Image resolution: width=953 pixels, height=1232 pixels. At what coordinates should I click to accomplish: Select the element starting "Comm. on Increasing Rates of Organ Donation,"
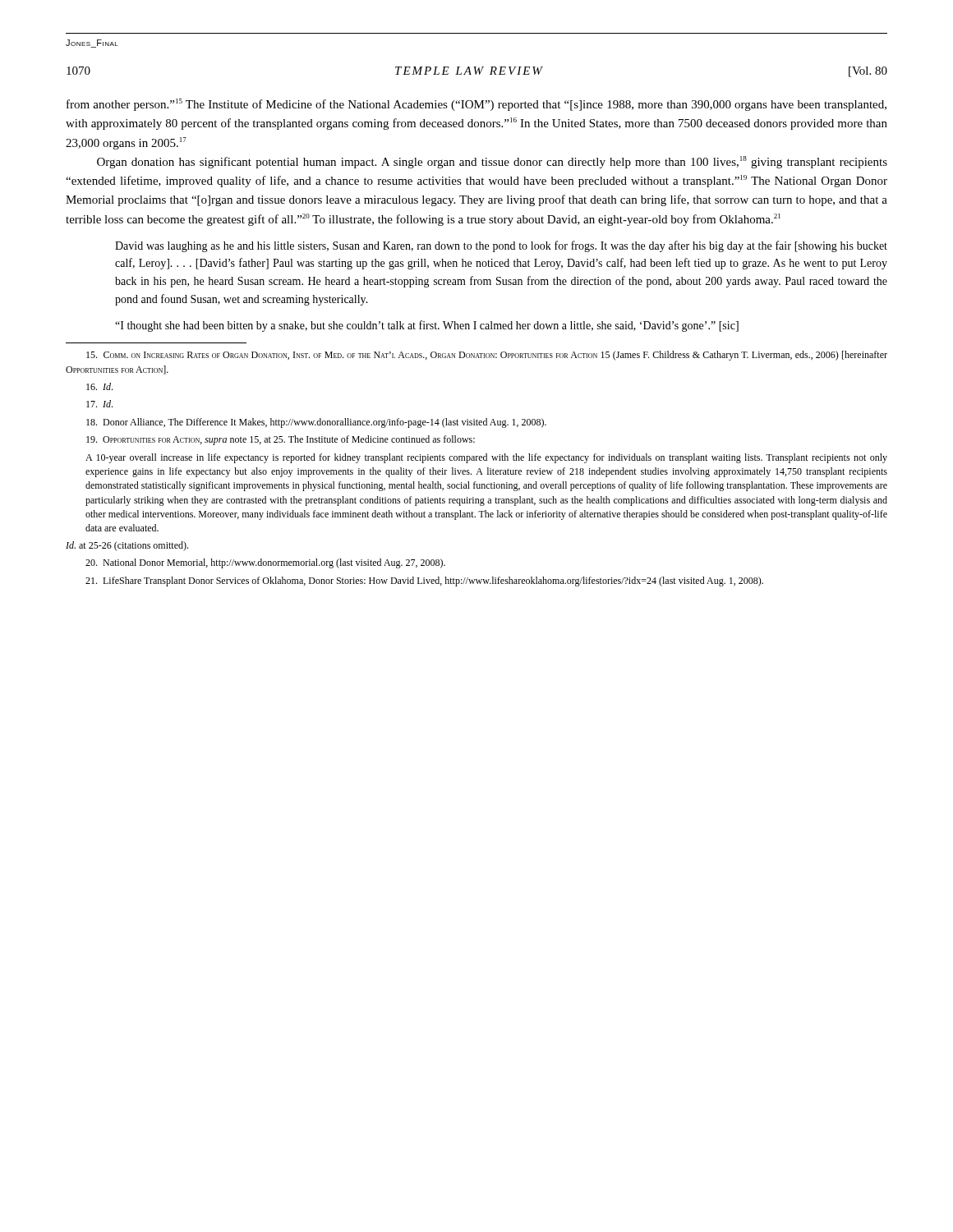476,362
